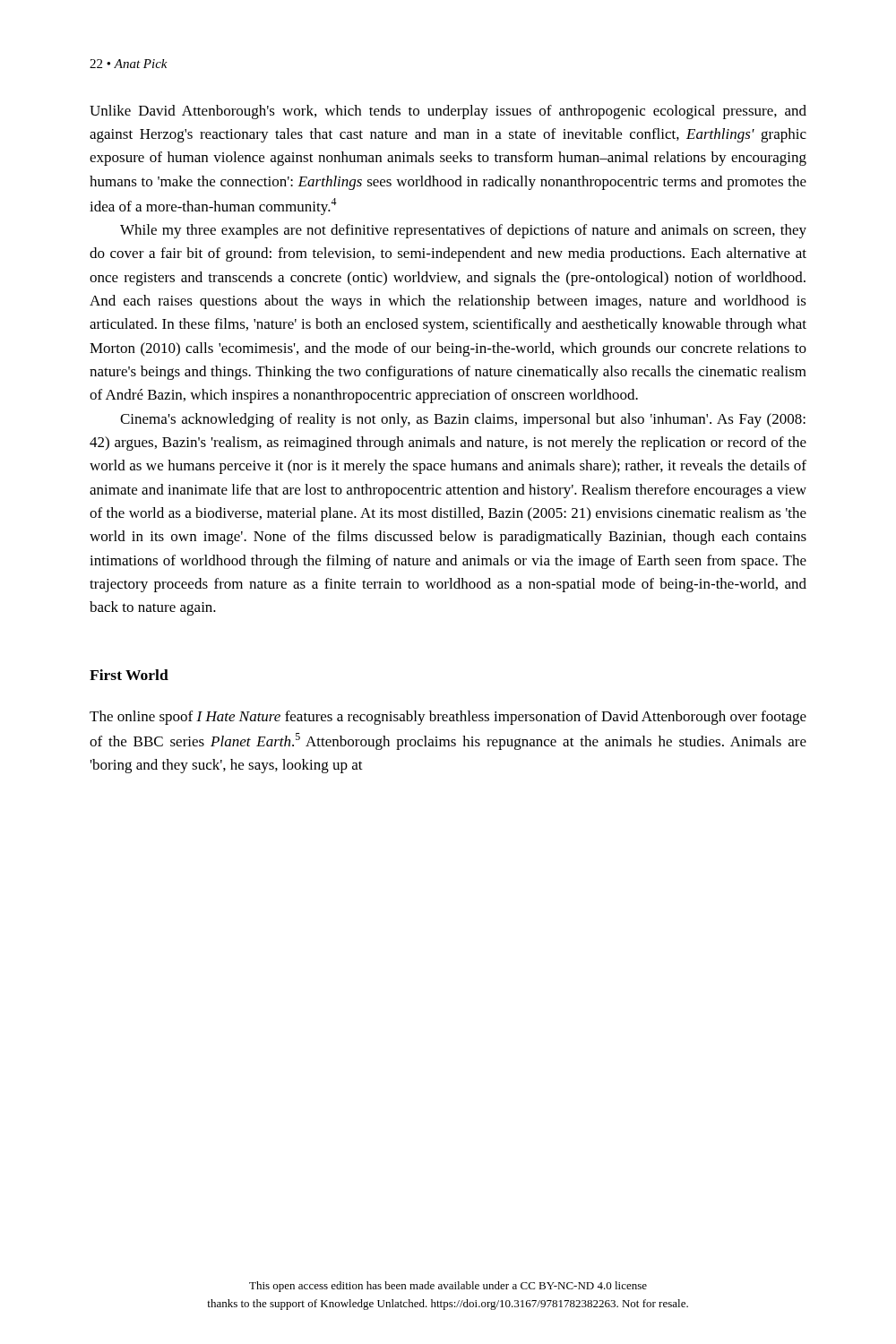
Task: Find "First World" on this page
Action: click(x=129, y=674)
